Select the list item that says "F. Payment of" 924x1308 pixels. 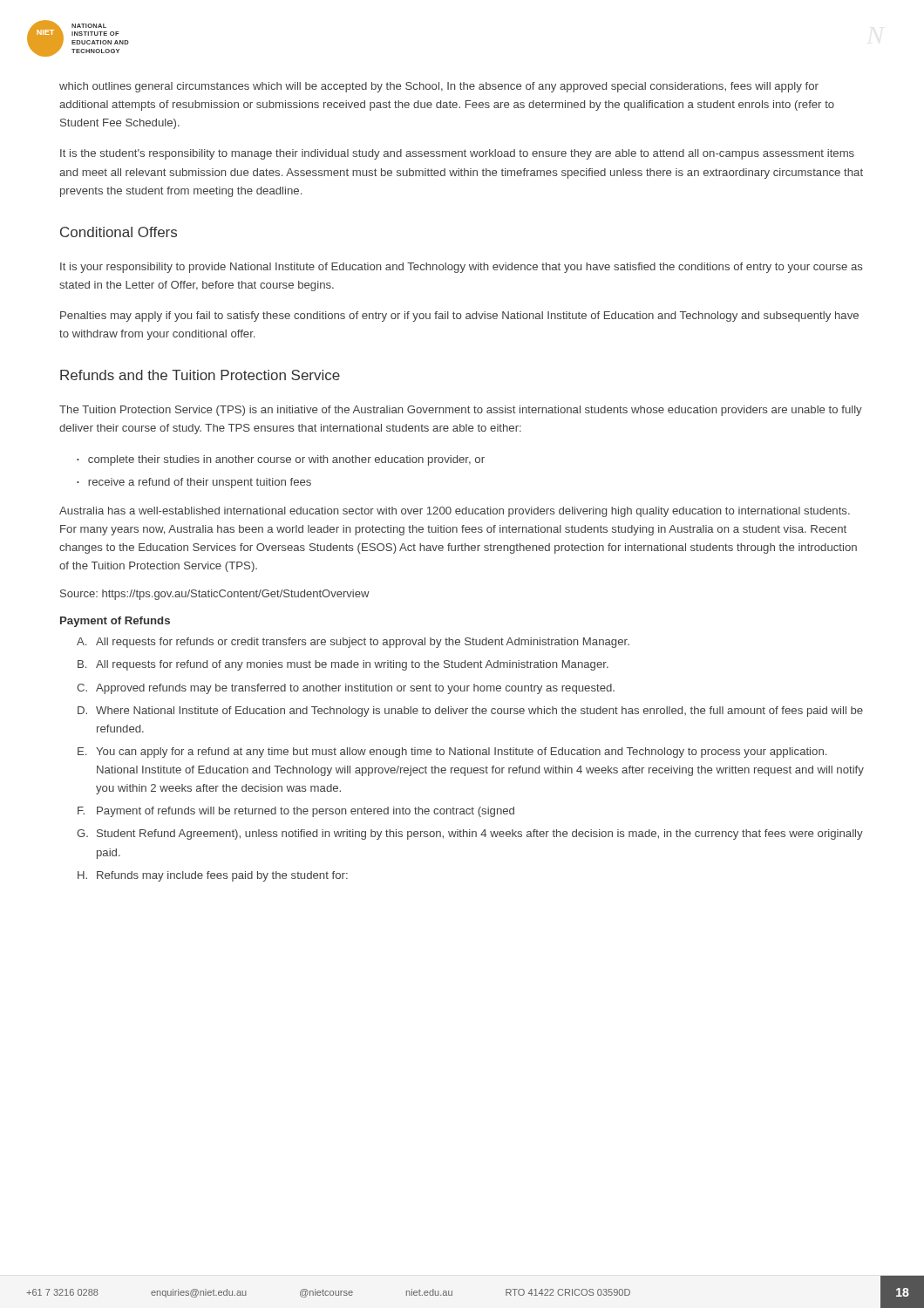(296, 811)
